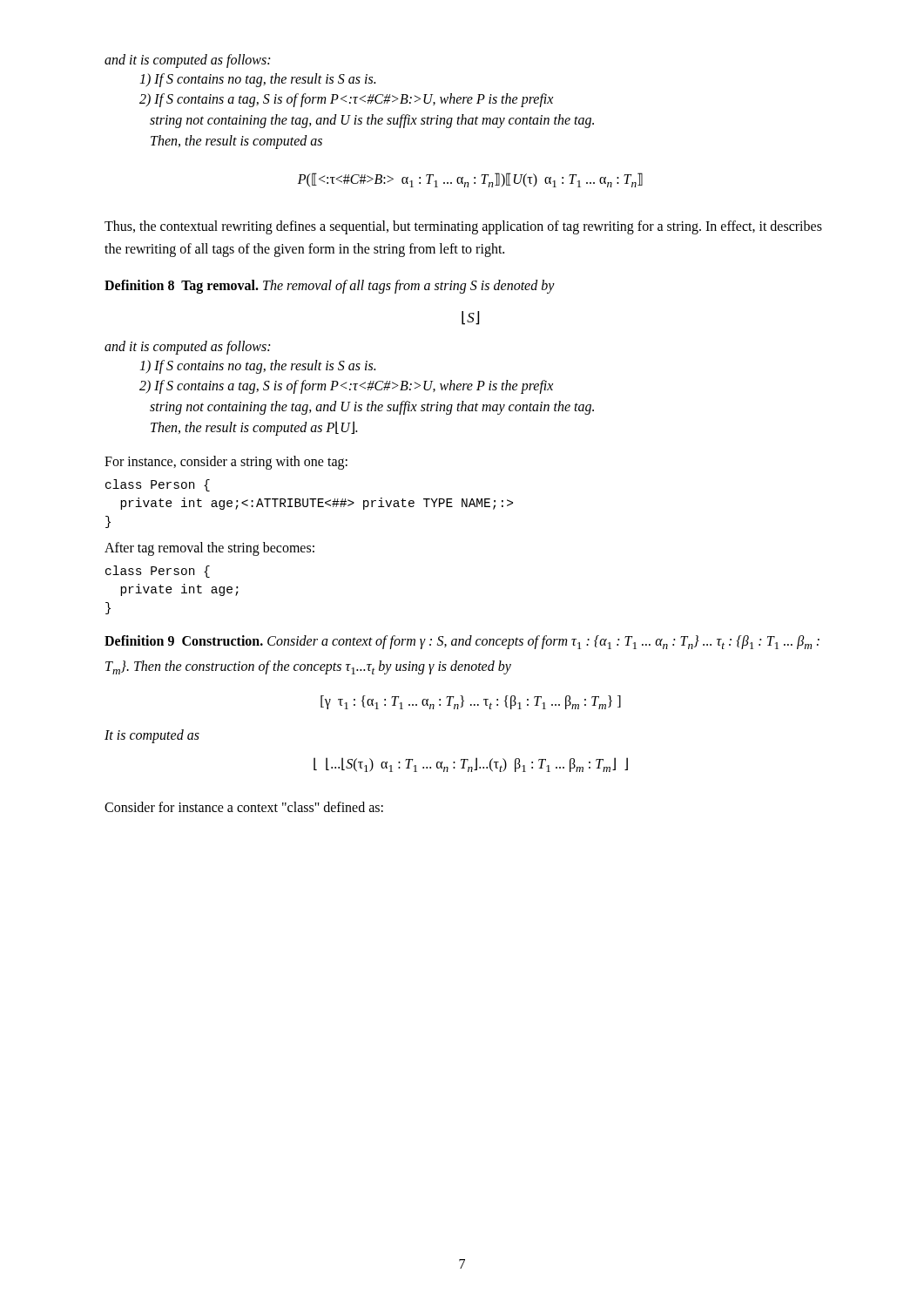924x1307 pixels.
Task: Click on the block starting "[γ τ1 : {α1 : T1 ... αn"
Action: 471,703
